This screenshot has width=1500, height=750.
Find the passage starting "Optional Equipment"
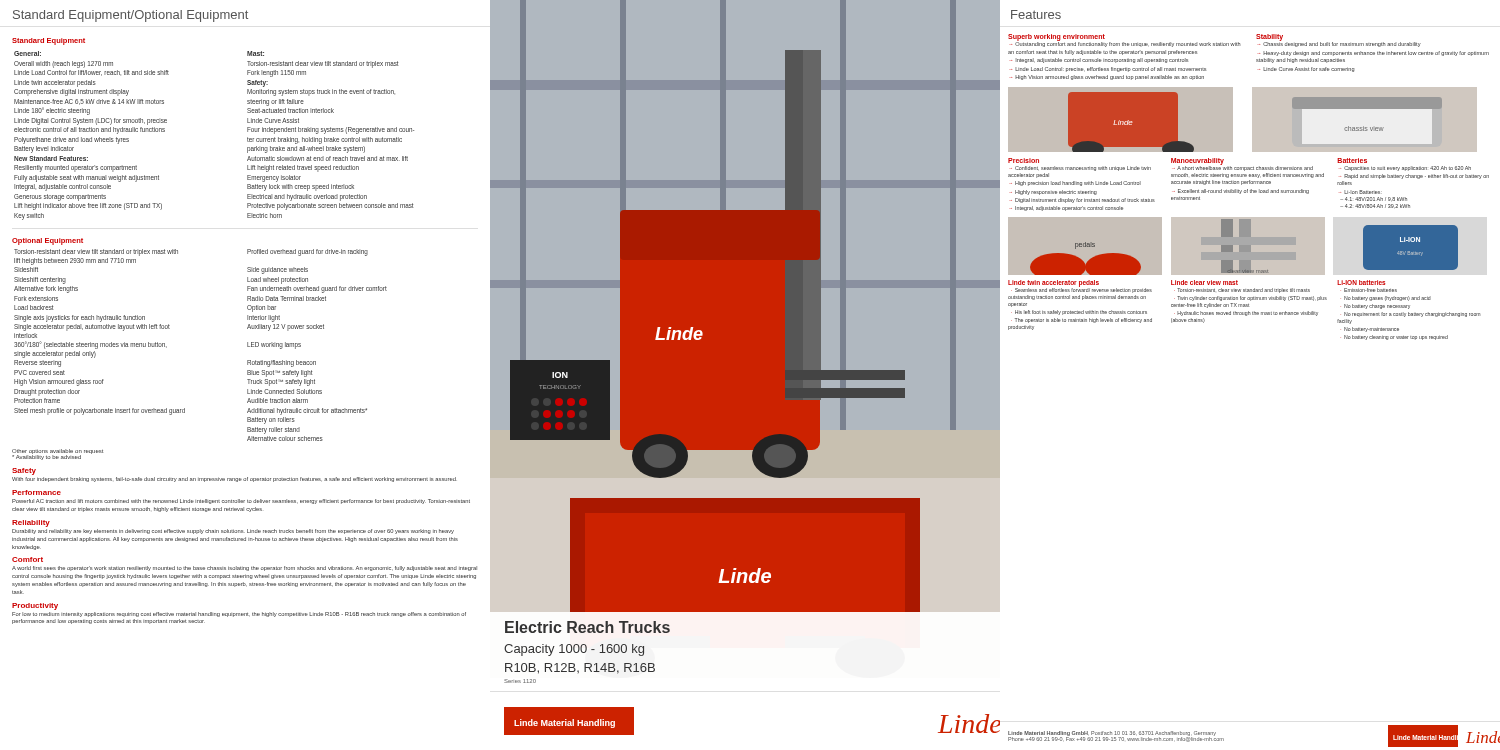[x=245, y=240]
